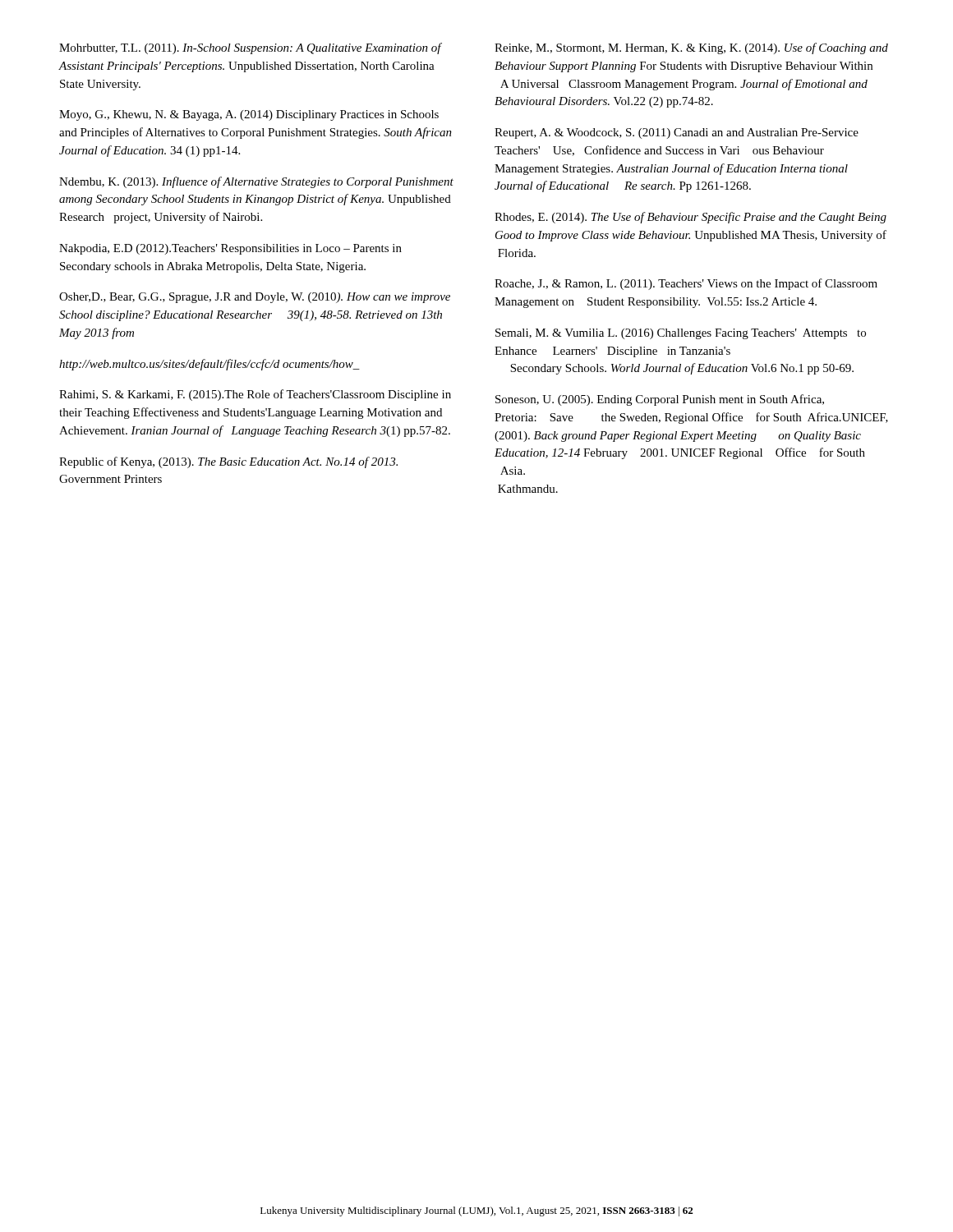
Task: Find the block on this page that starts "Moyo, G., Khewu,"
Action: pyautogui.click(x=256, y=133)
